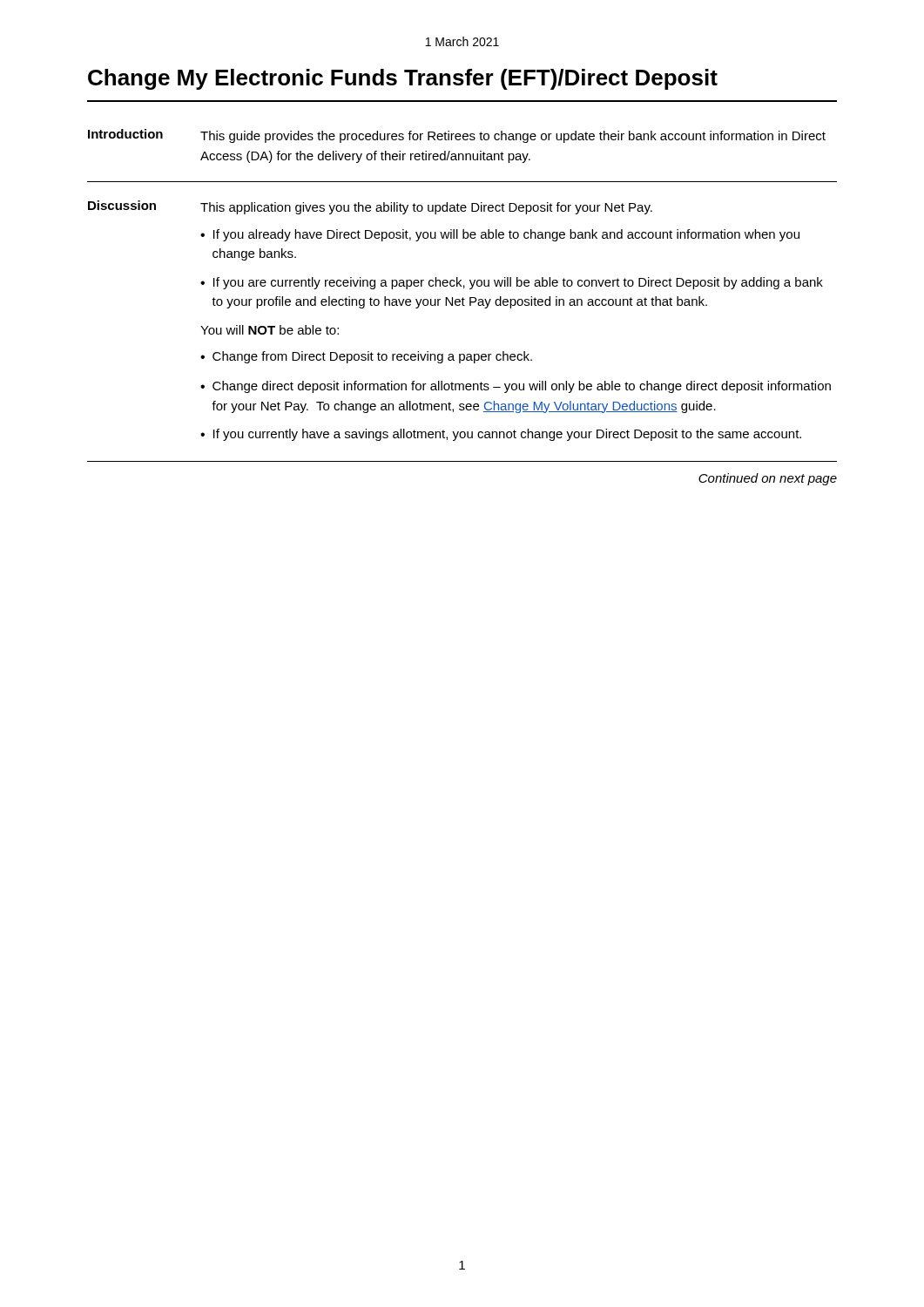Click the passage that begins "Change direct deposit information for allotments –"
Screen dimensions: 1307x924
click(525, 396)
